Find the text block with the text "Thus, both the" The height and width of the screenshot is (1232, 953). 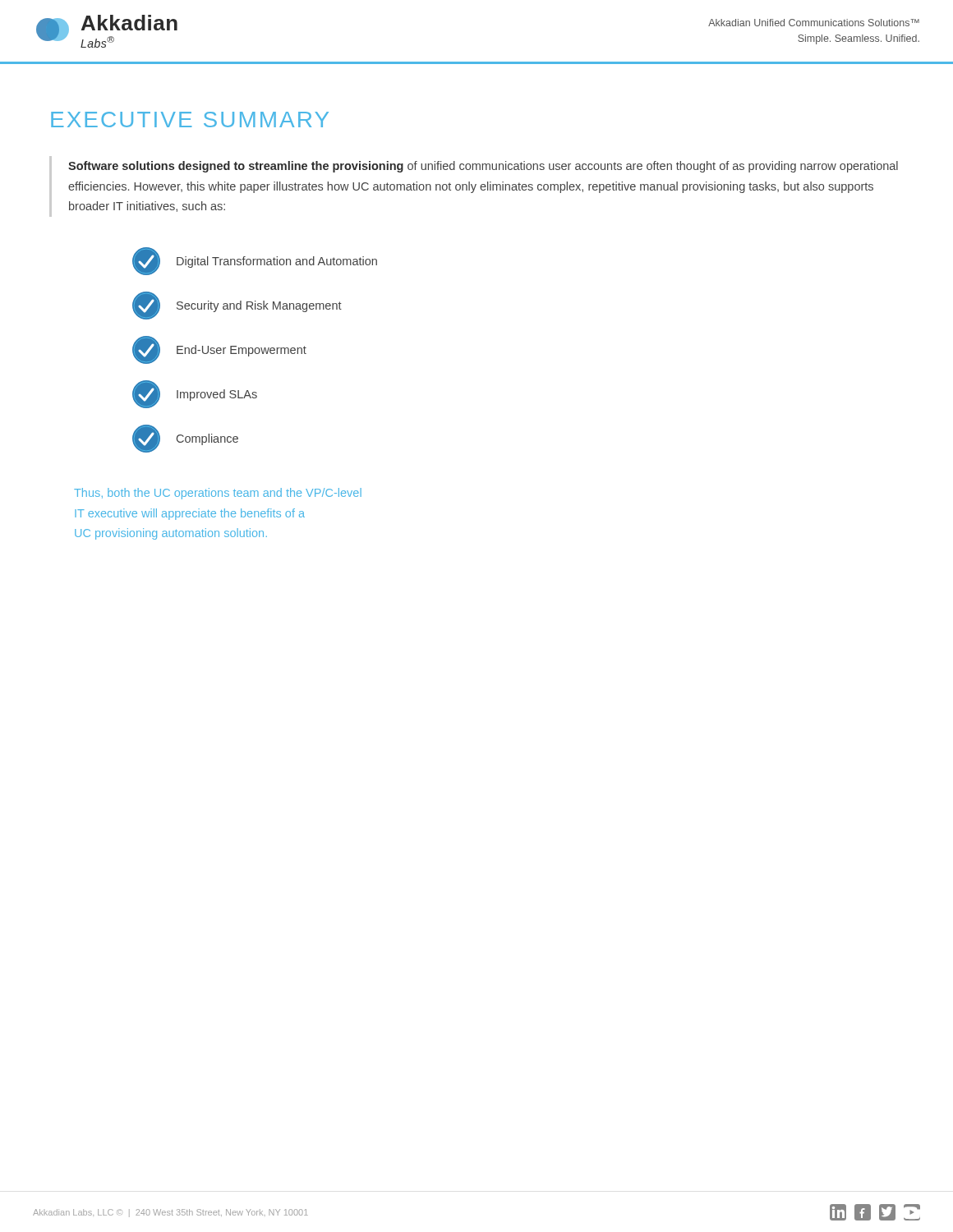pyautogui.click(x=218, y=513)
